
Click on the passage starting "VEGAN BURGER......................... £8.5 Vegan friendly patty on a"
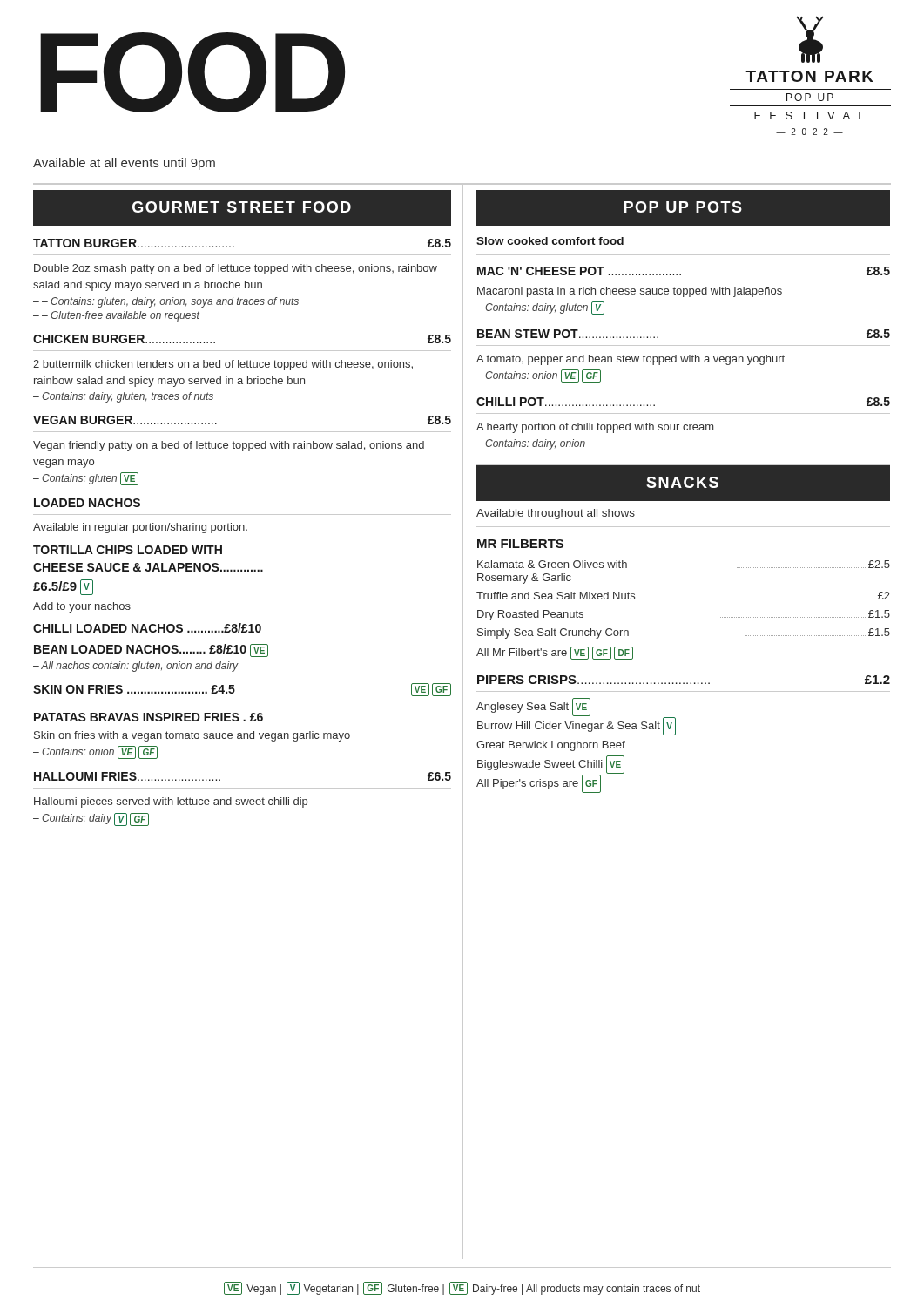click(242, 449)
